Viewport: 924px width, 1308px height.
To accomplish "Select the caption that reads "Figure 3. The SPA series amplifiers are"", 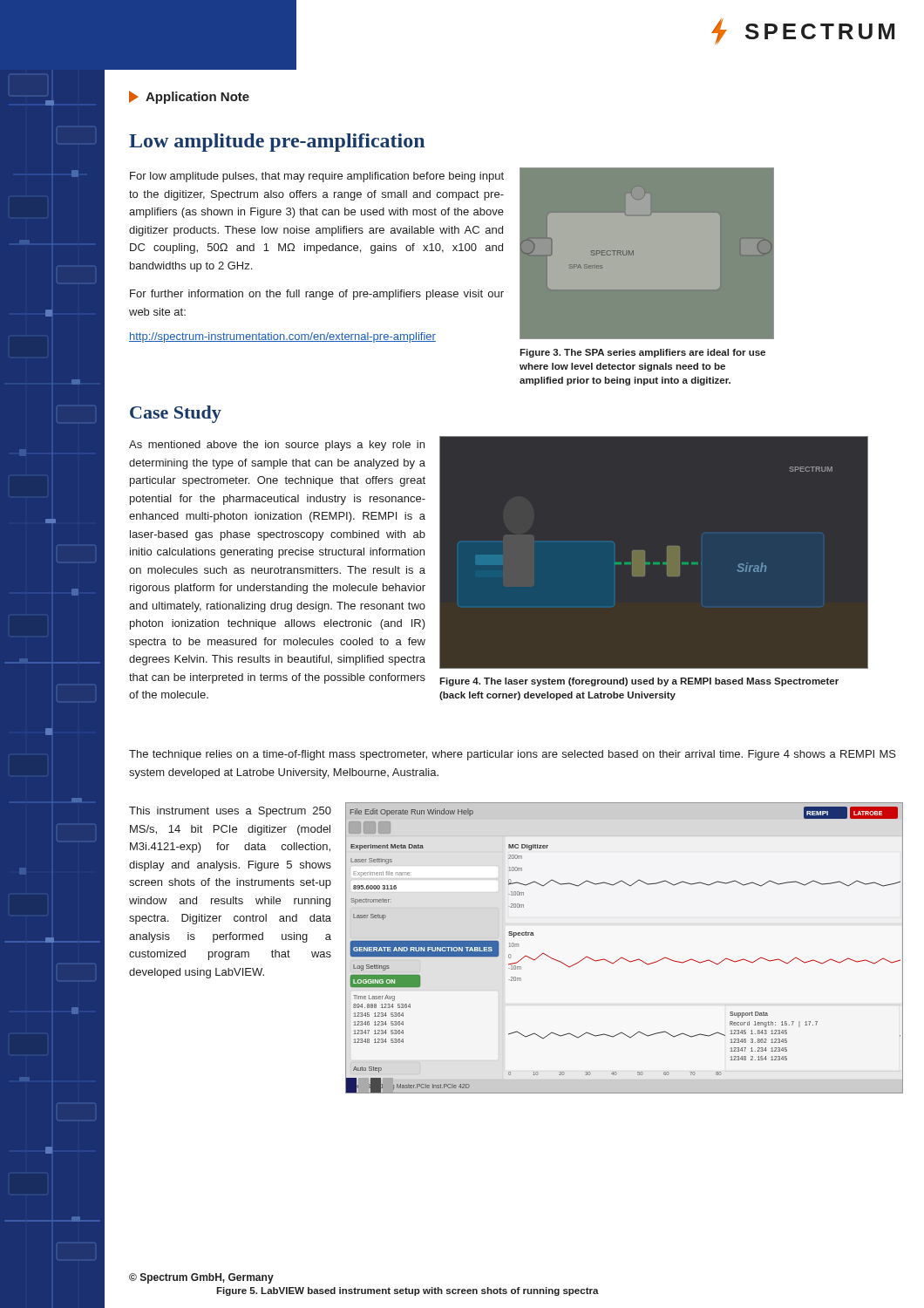I will pyautogui.click(x=643, y=366).
